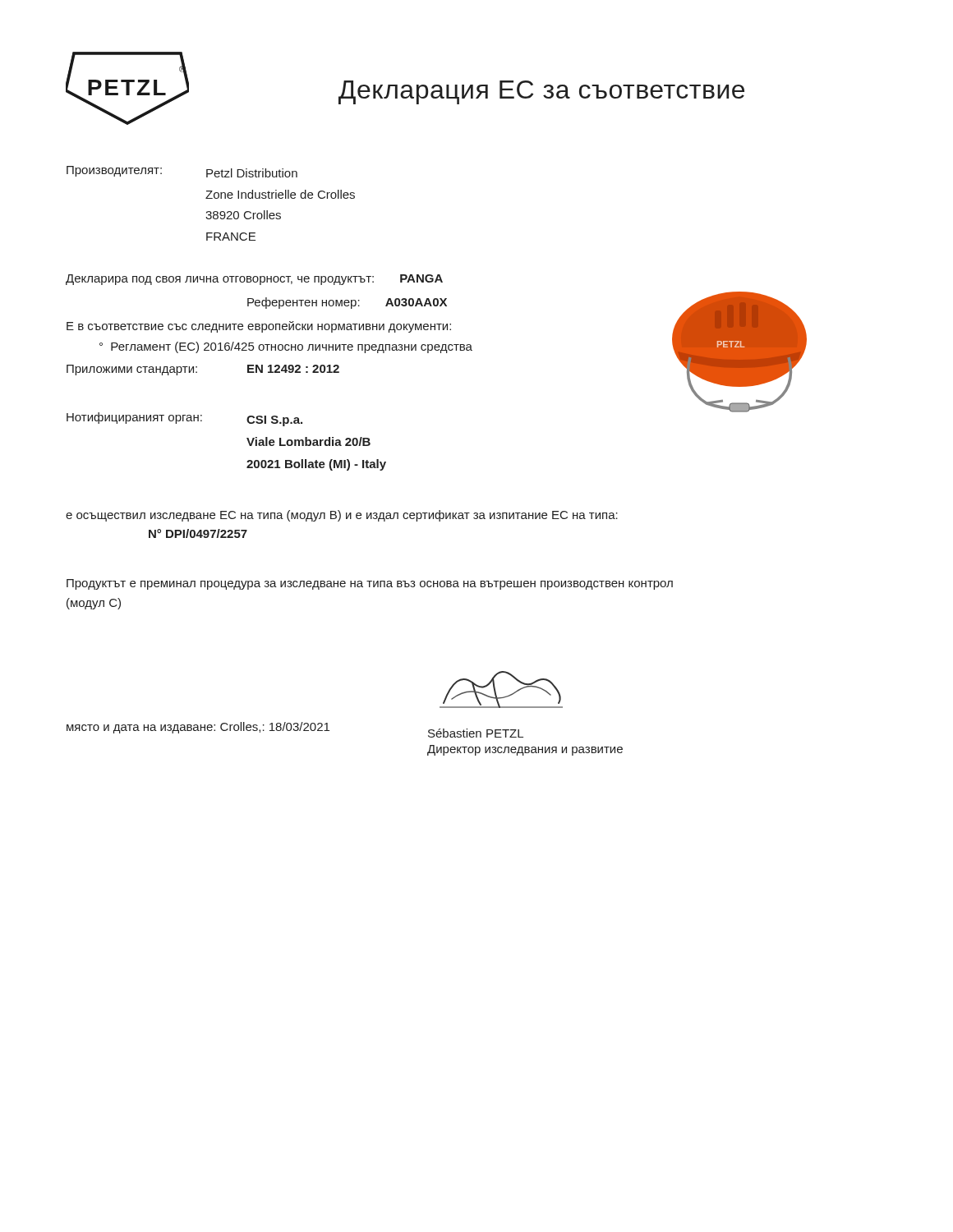Navigate to the text starting "Производителят: Petzl Distribution"

pyautogui.click(x=211, y=205)
